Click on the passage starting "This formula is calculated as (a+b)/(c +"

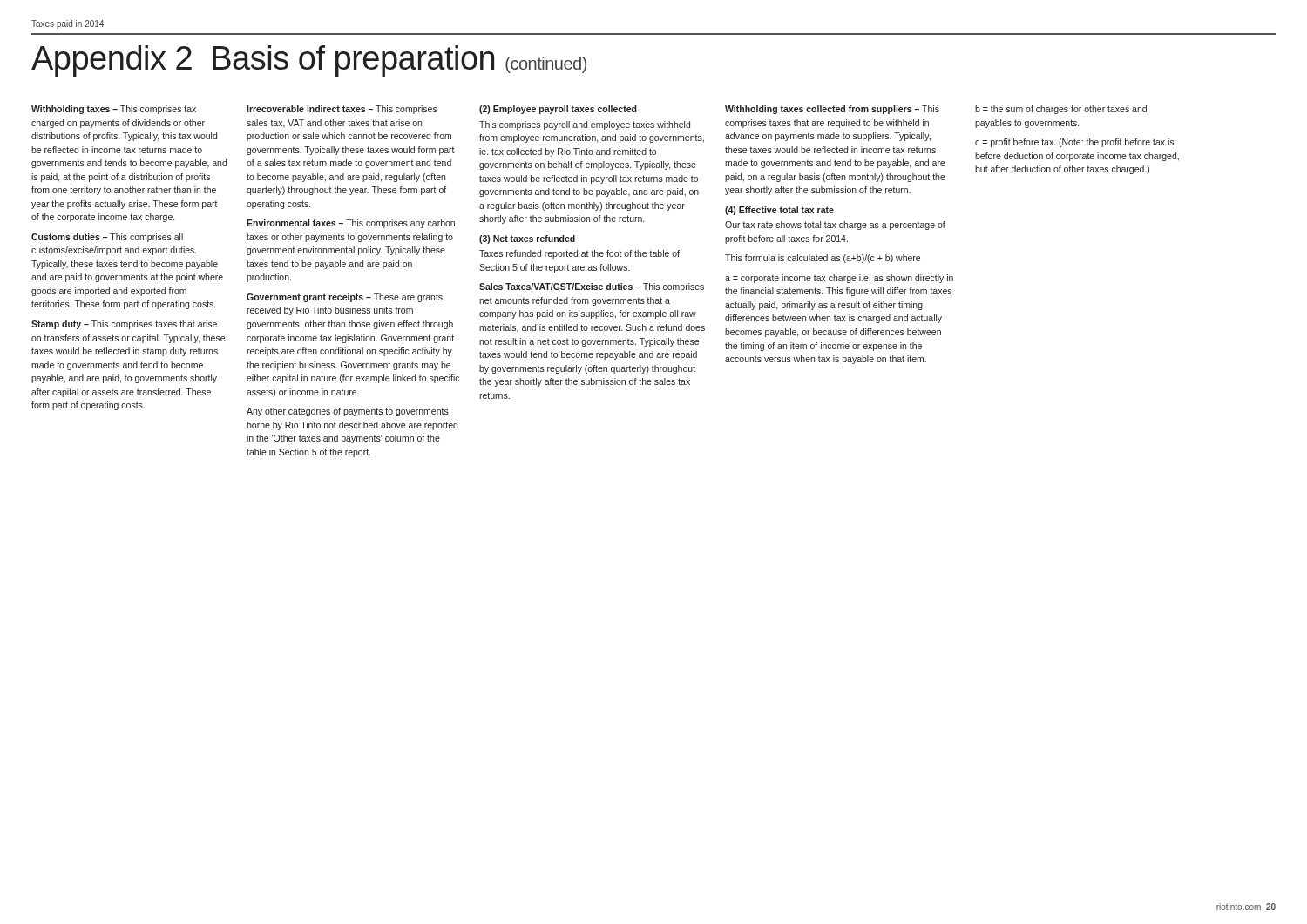coord(823,258)
